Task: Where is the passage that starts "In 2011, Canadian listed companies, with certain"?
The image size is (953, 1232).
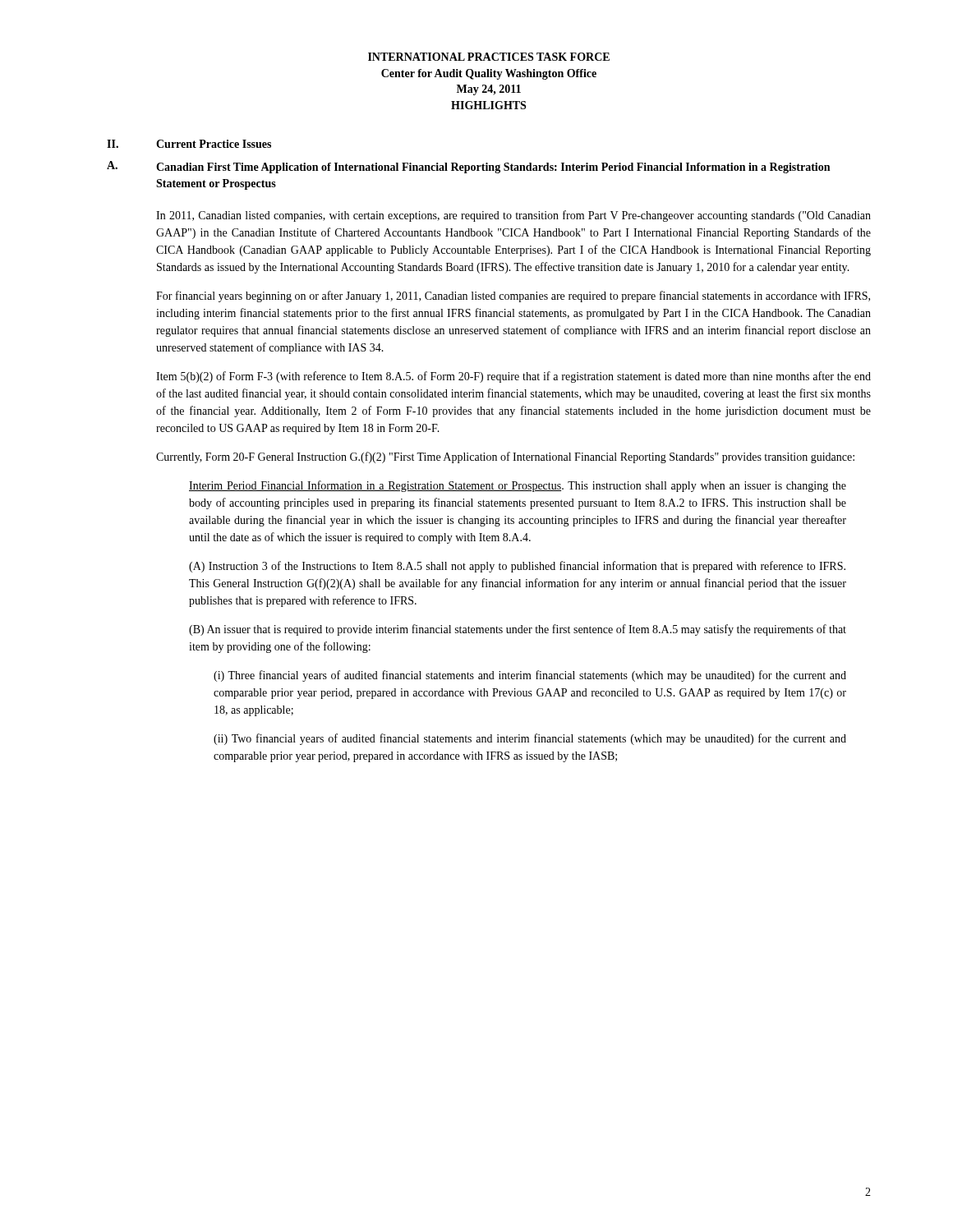Action: point(513,241)
